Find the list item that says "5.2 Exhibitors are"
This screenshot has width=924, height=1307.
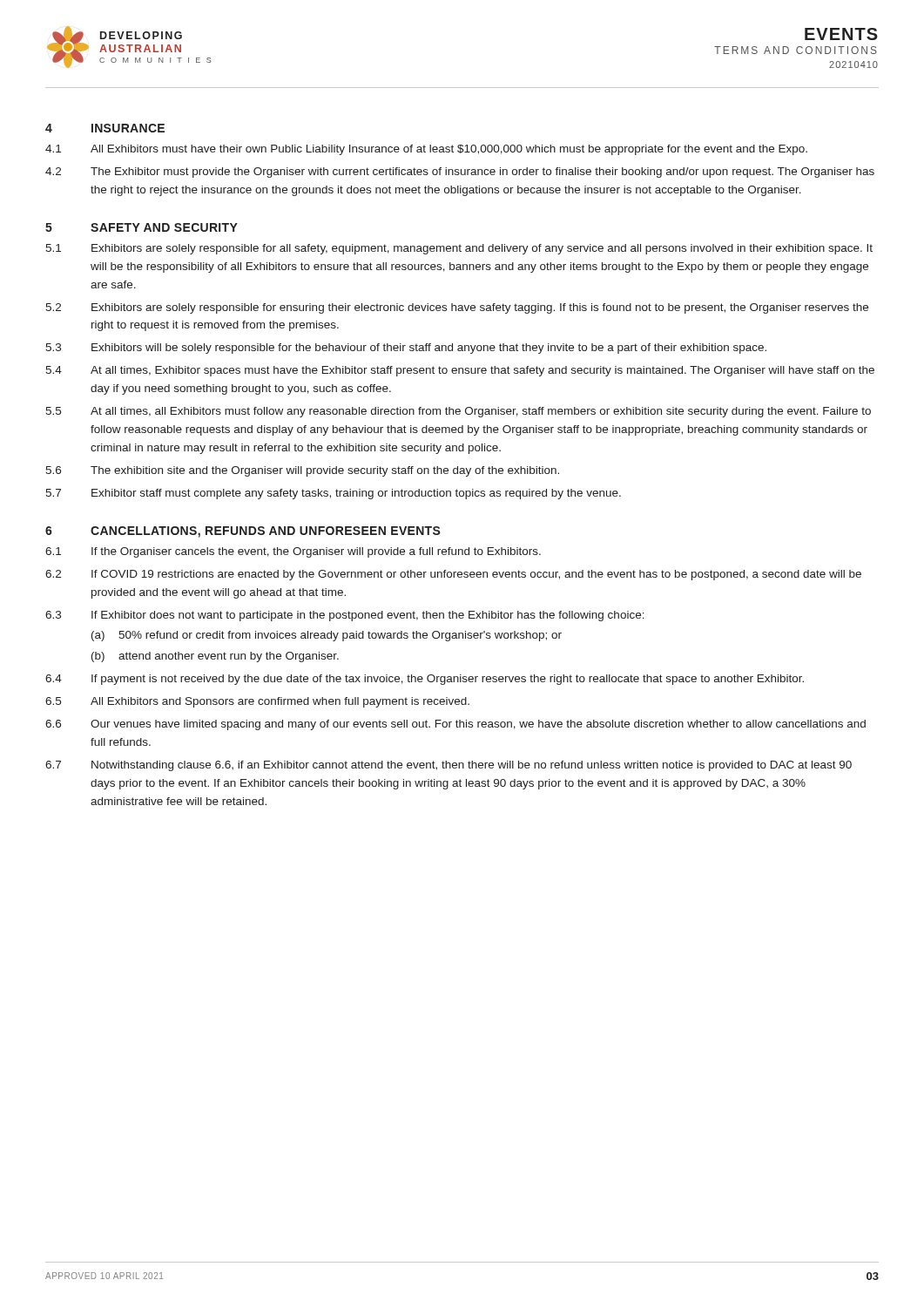462,317
